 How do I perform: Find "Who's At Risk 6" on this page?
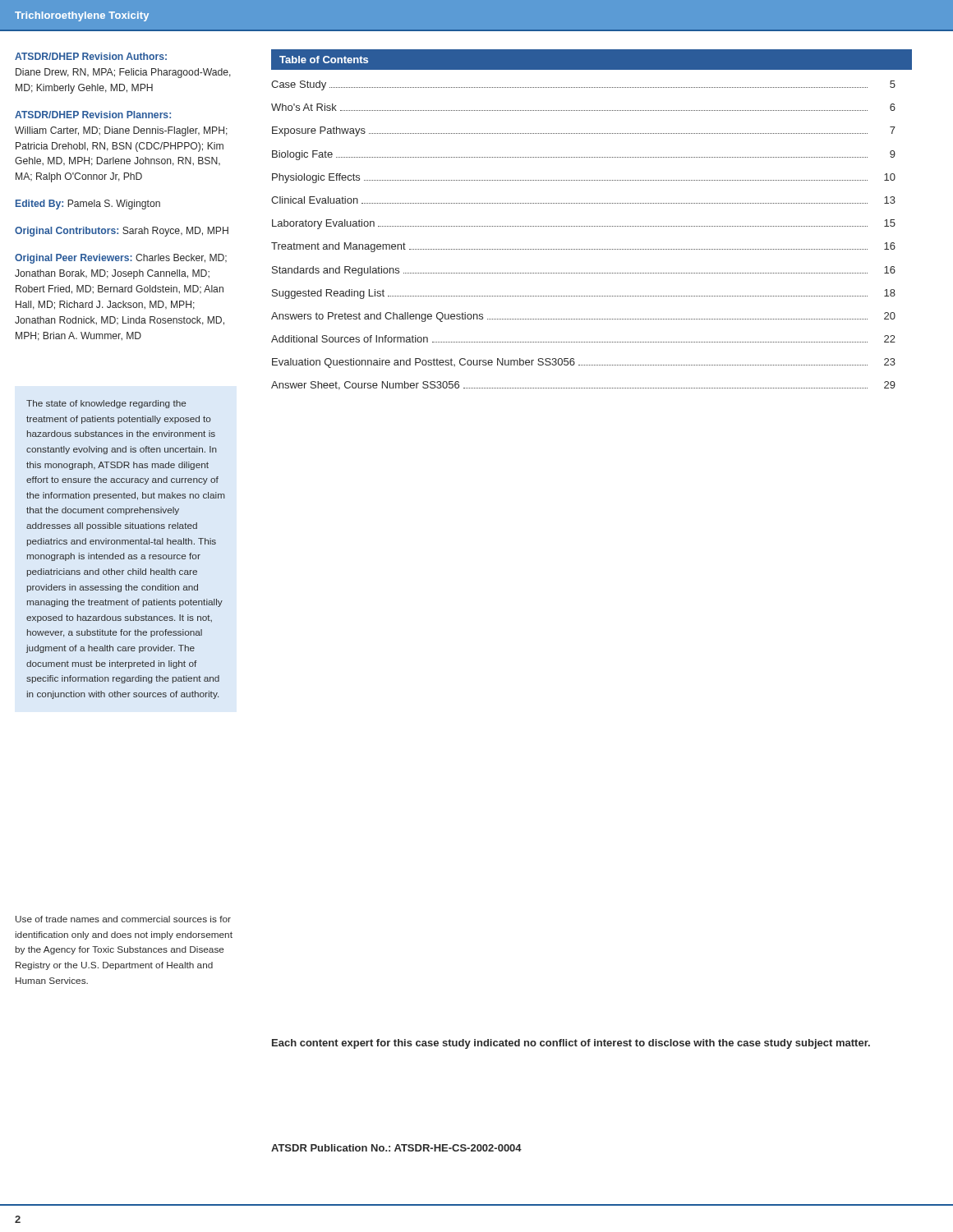[x=583, y=108]
